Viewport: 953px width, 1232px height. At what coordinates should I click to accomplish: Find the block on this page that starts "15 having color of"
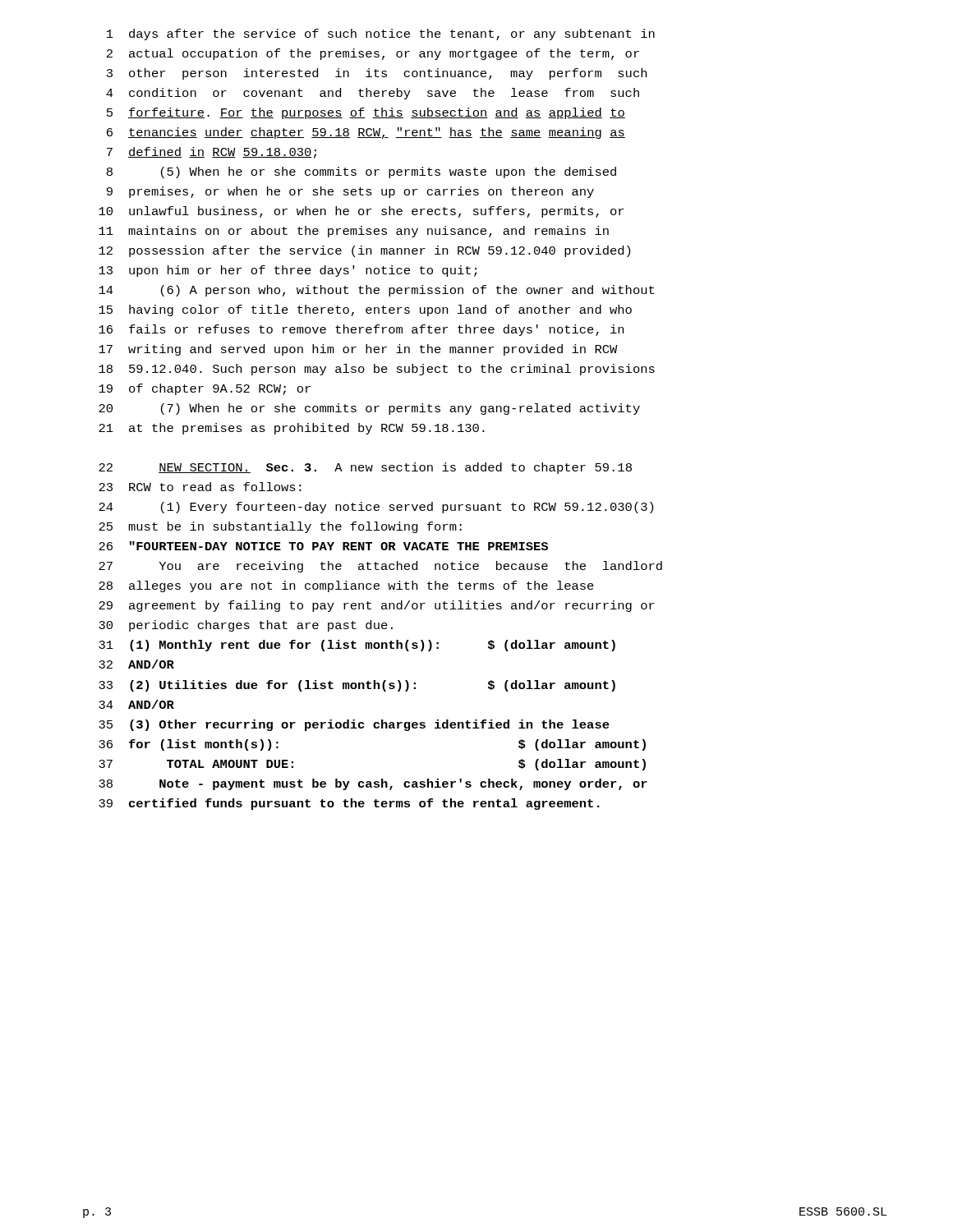[485, 311]
